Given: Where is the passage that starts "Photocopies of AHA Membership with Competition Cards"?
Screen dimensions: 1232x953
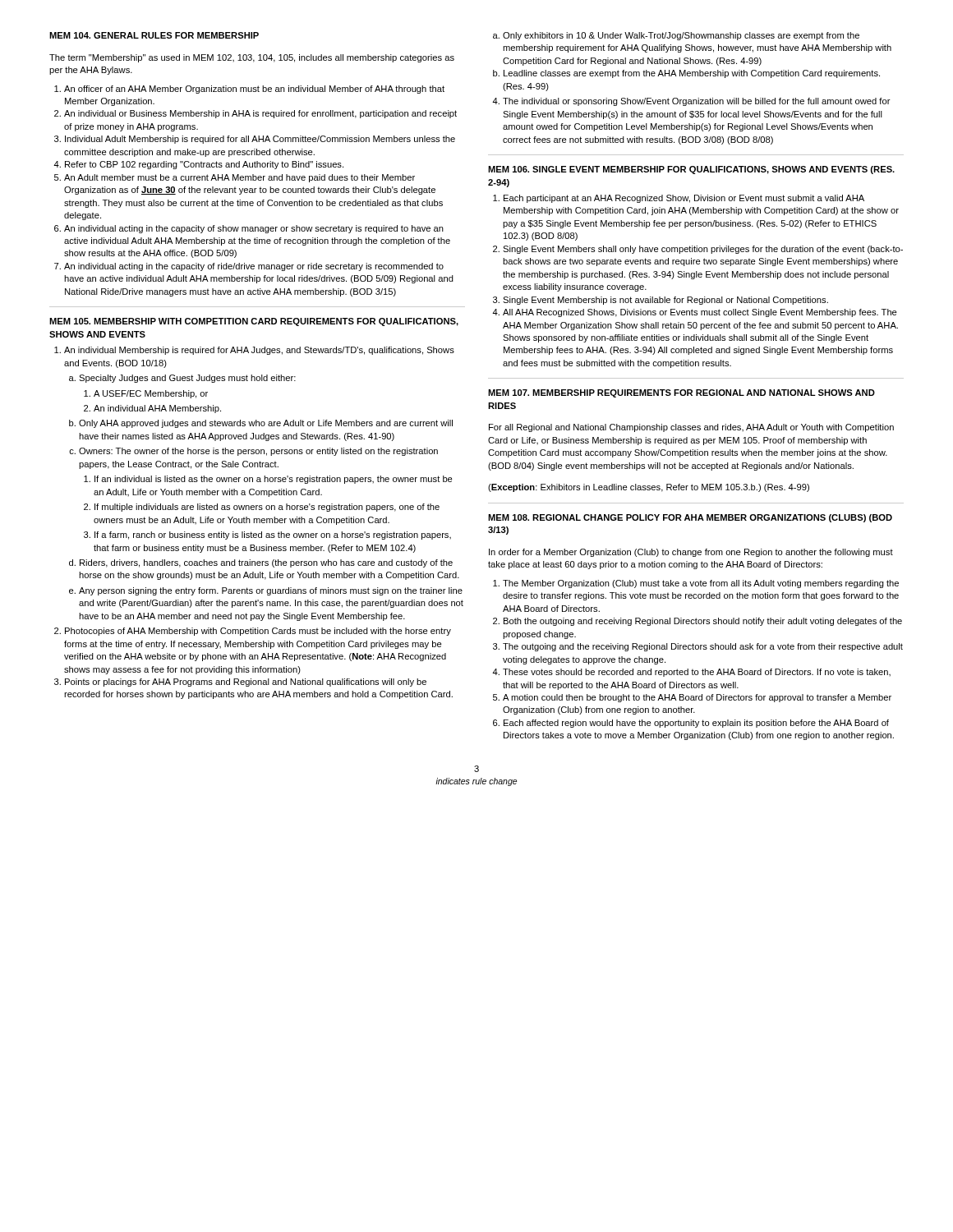Looking at the screenshot, I should pyautogui.click(x=265, y=651).
